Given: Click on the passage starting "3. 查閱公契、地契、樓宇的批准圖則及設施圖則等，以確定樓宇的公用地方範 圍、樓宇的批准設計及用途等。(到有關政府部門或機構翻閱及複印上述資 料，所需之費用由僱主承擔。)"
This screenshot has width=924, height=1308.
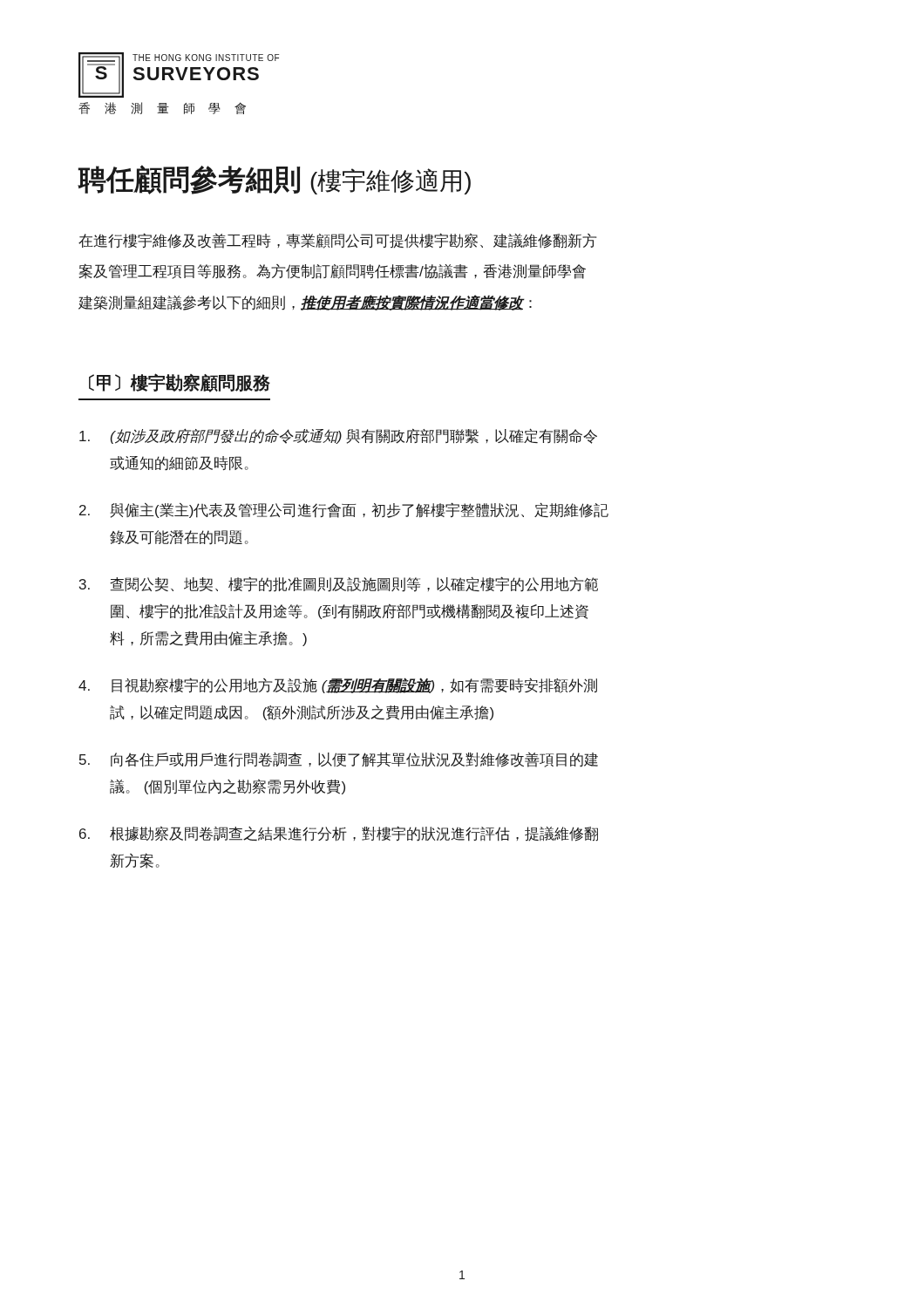Looking at the screenshot, I should coord(462,612).
